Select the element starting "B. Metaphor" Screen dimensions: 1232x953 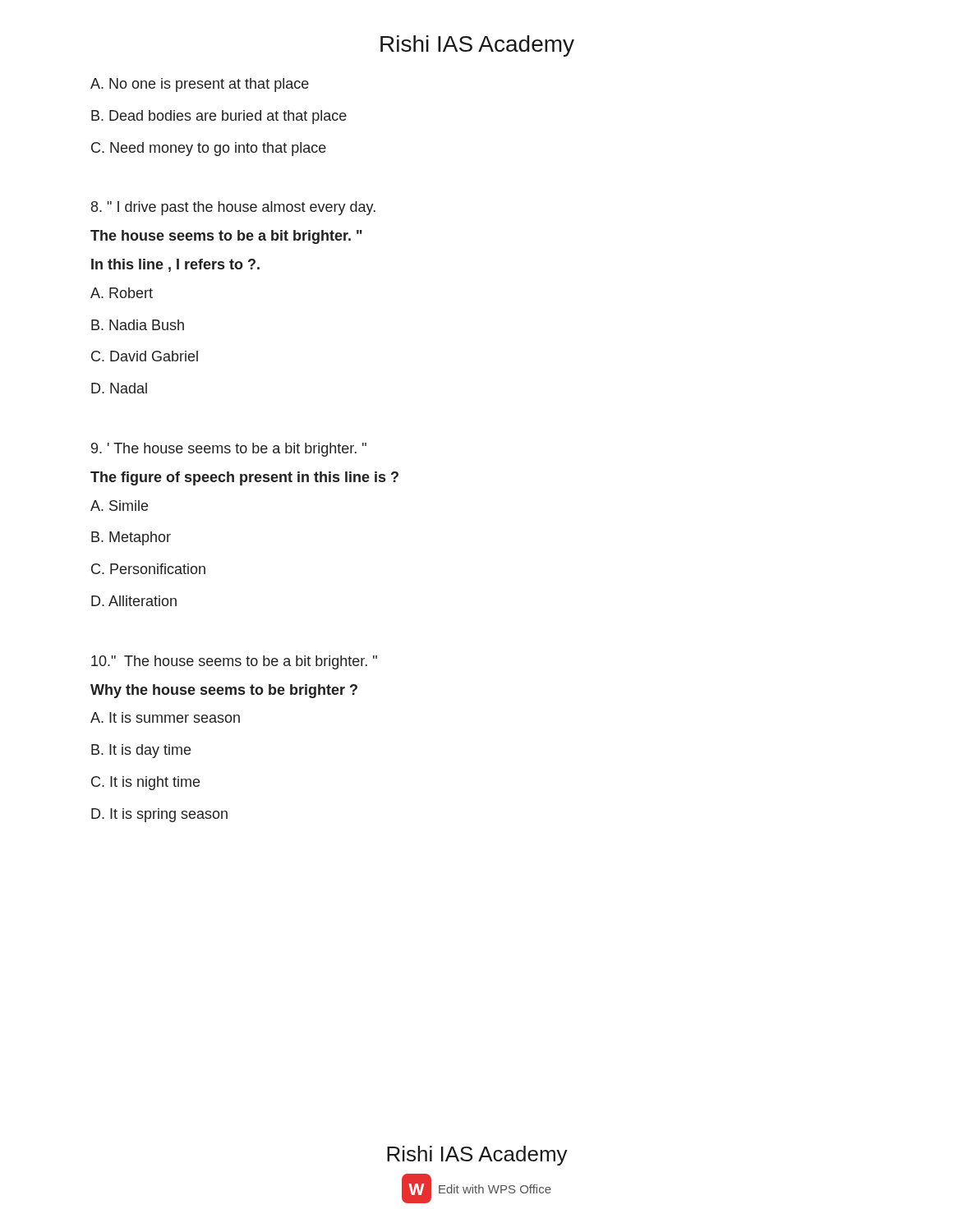131,537
